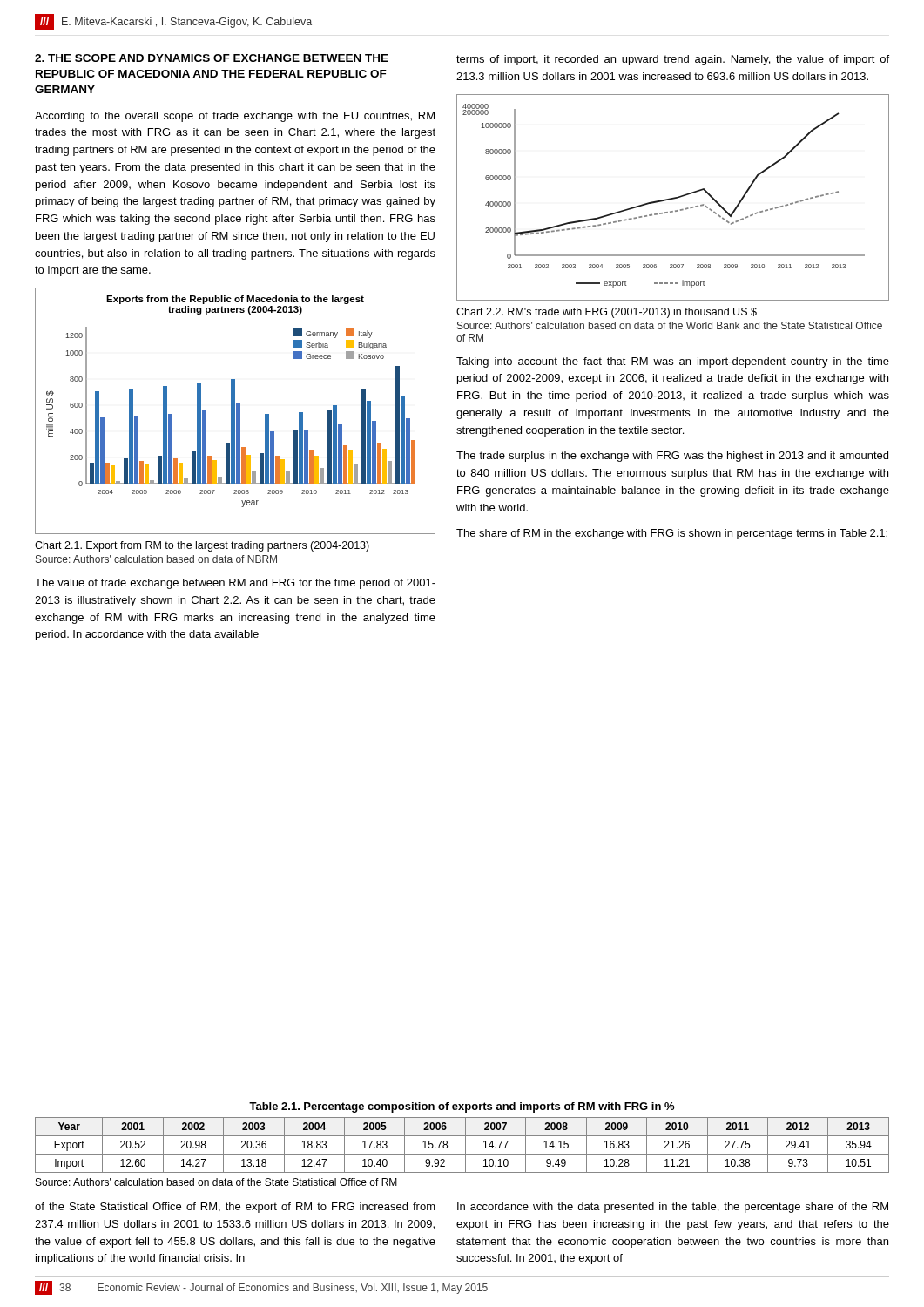This screenshot has height=1307, width=924.
Task: Find the element starting "terms of import, it recorded"
Action: [673, 67]
